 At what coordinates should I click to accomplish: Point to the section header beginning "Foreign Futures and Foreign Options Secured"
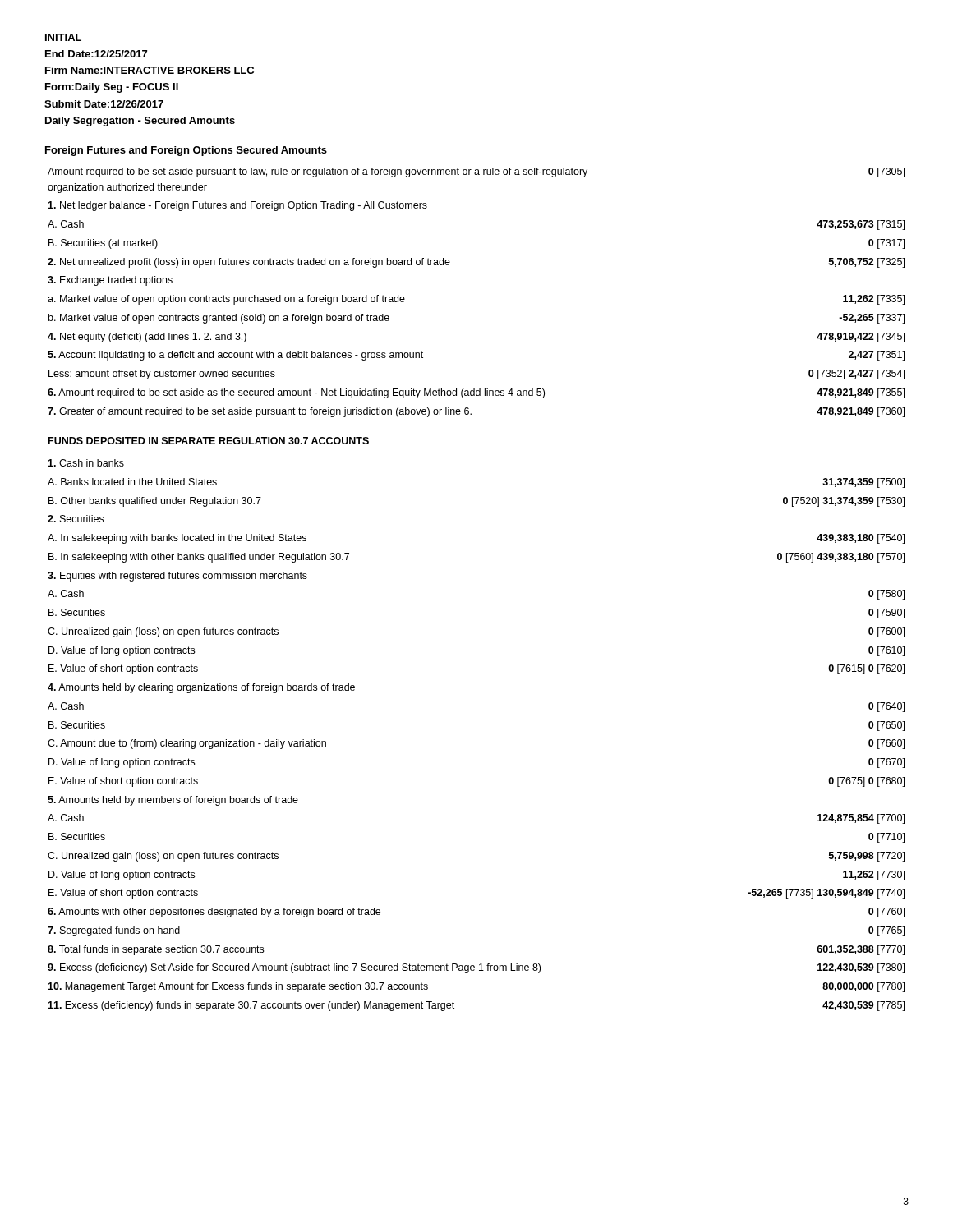click(x=186, y=150)
